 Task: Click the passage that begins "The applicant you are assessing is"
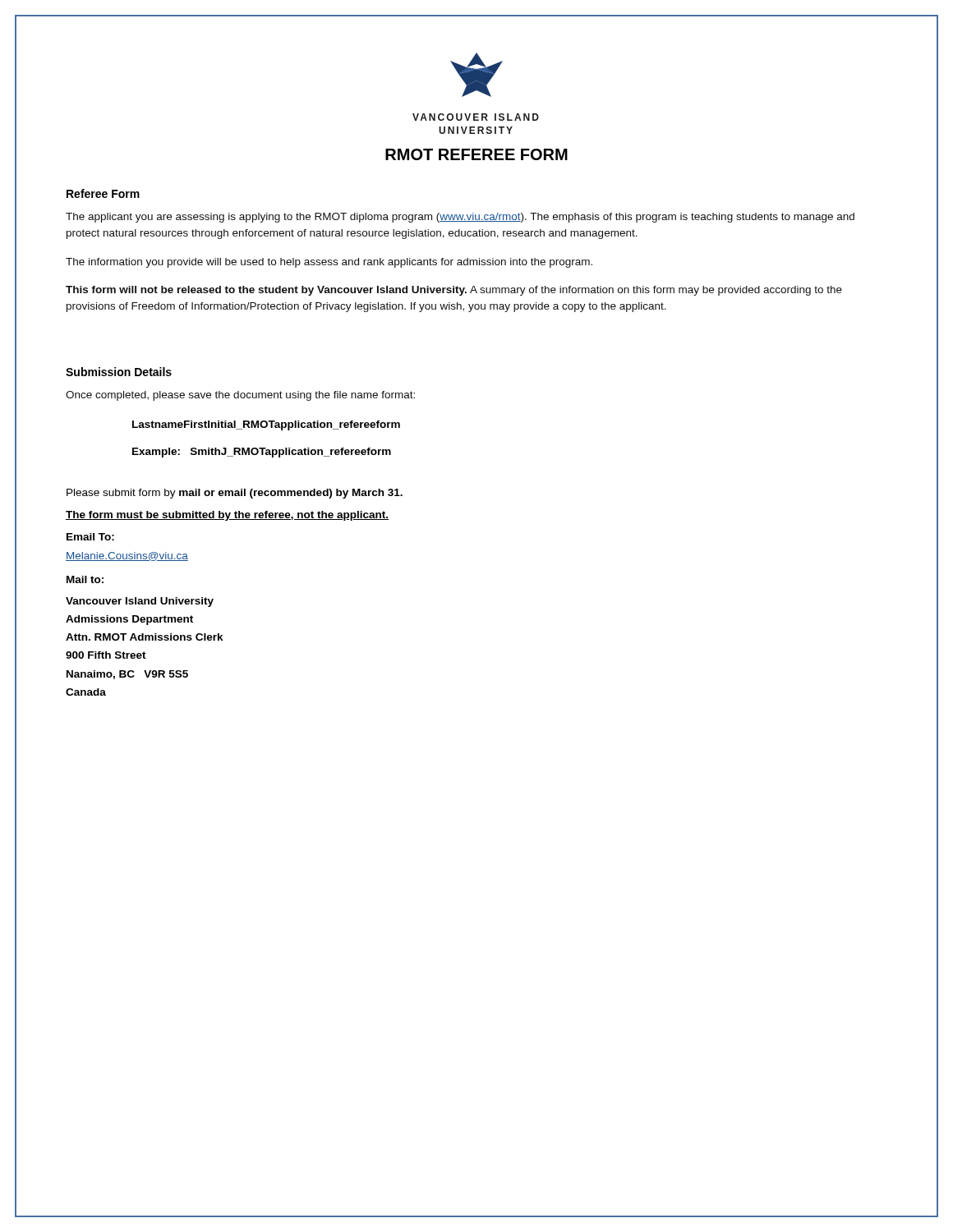coord(460,225)
